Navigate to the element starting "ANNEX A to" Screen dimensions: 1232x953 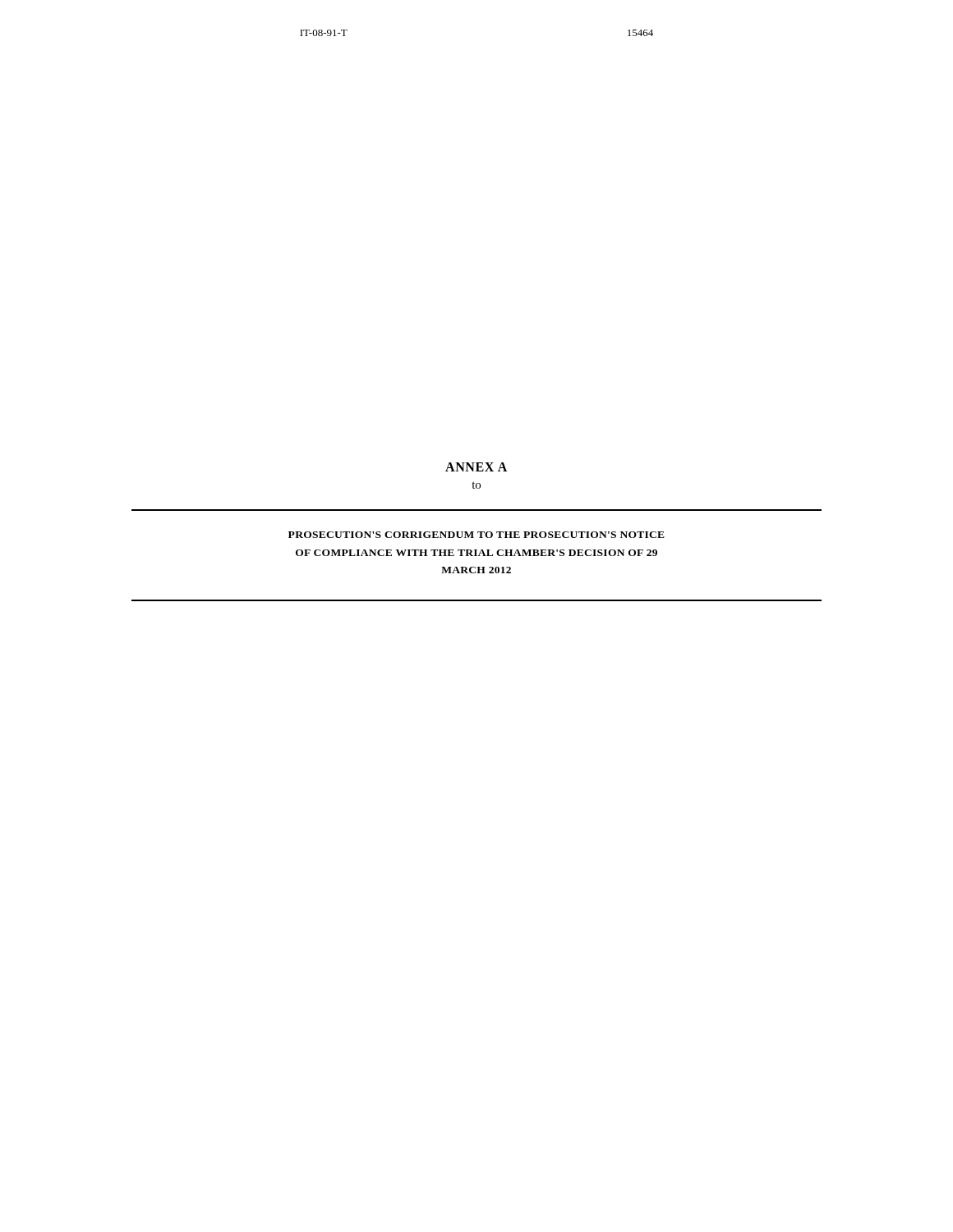(476, 476)
